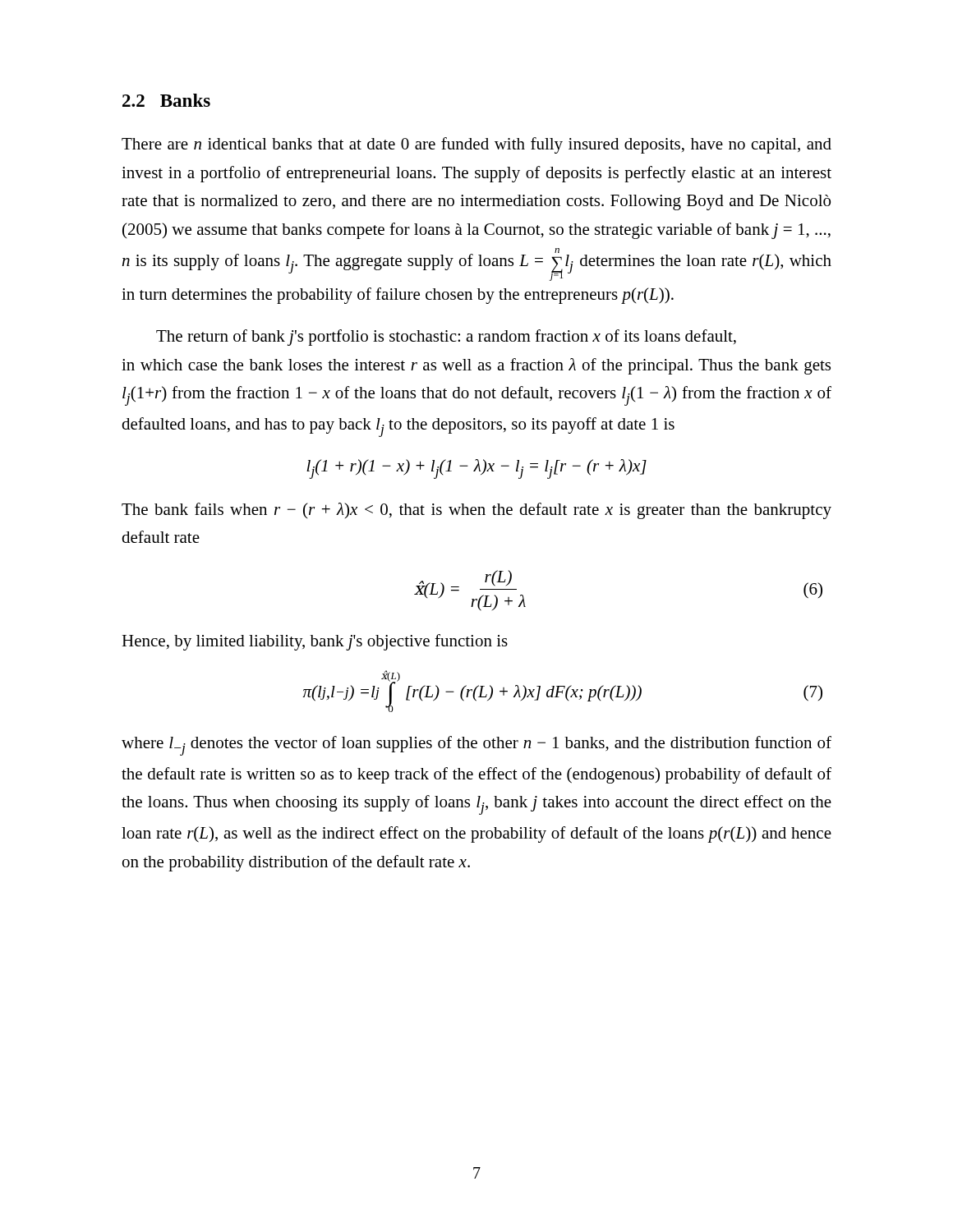Locate the text block that says "Hence, by limited liability, bank j's objective"
The image size is (953, 1232).
click(315, 641)
